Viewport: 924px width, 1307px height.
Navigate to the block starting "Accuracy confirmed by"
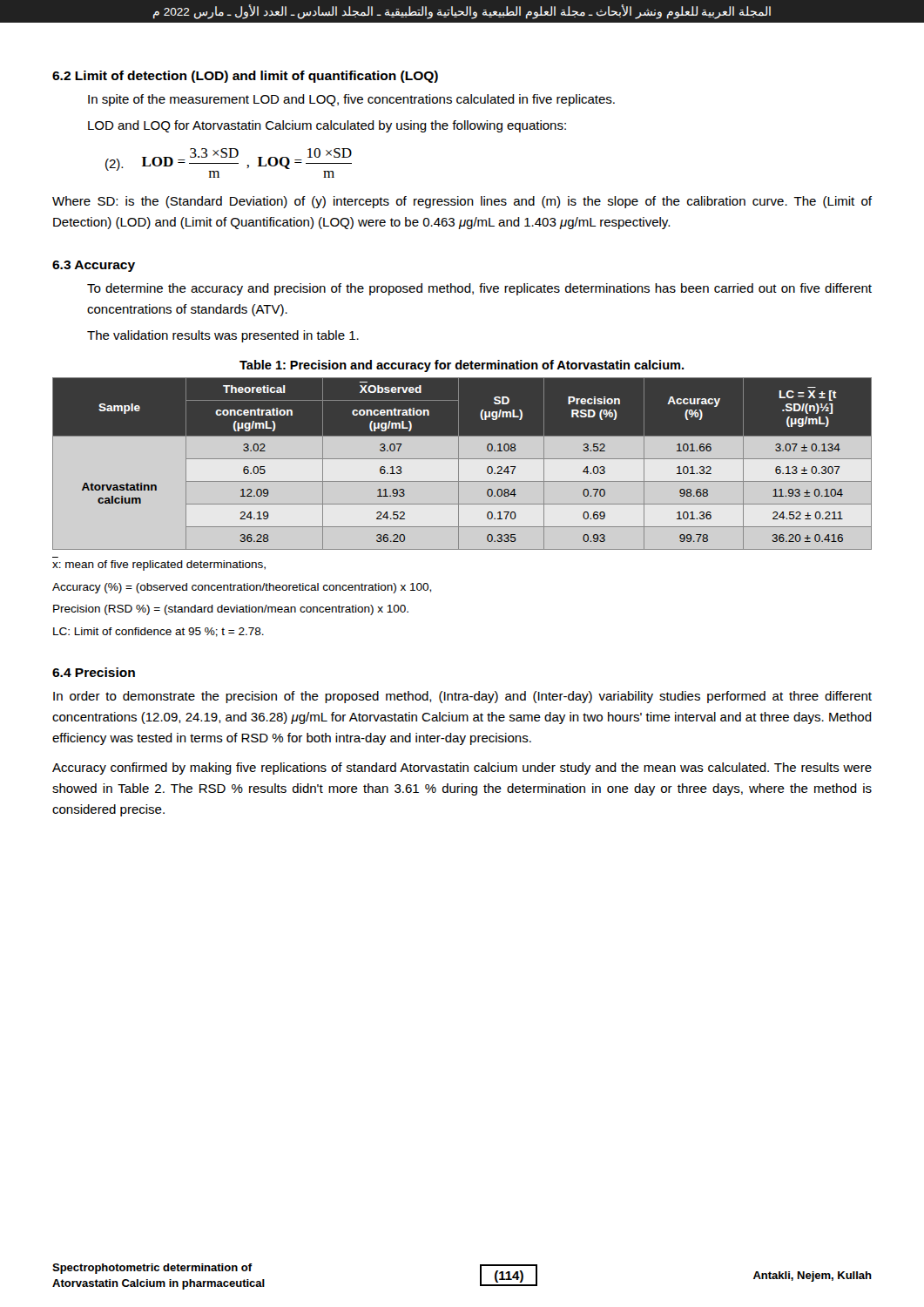462,788
